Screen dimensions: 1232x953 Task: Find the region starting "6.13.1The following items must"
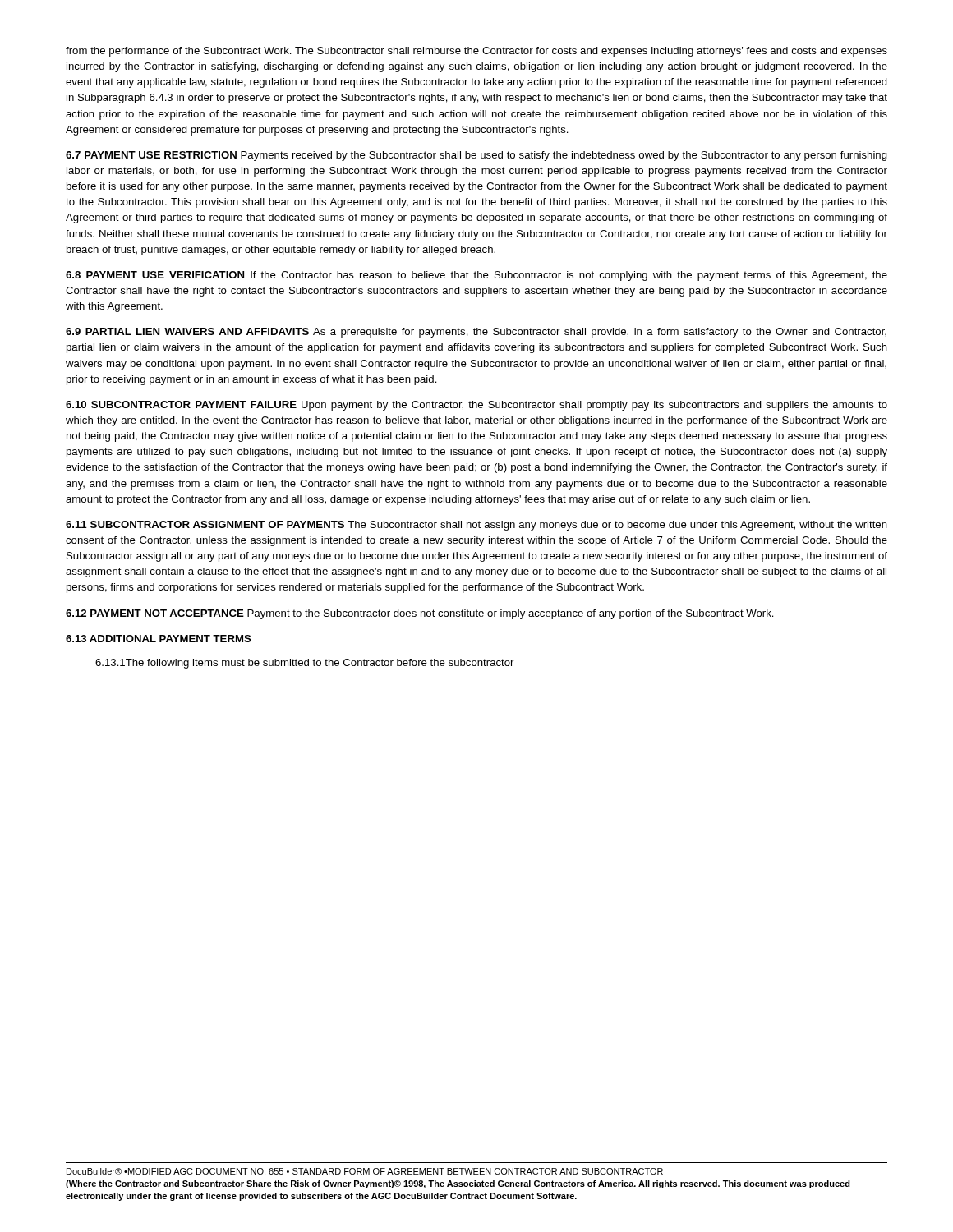click(x=305, y=662)
